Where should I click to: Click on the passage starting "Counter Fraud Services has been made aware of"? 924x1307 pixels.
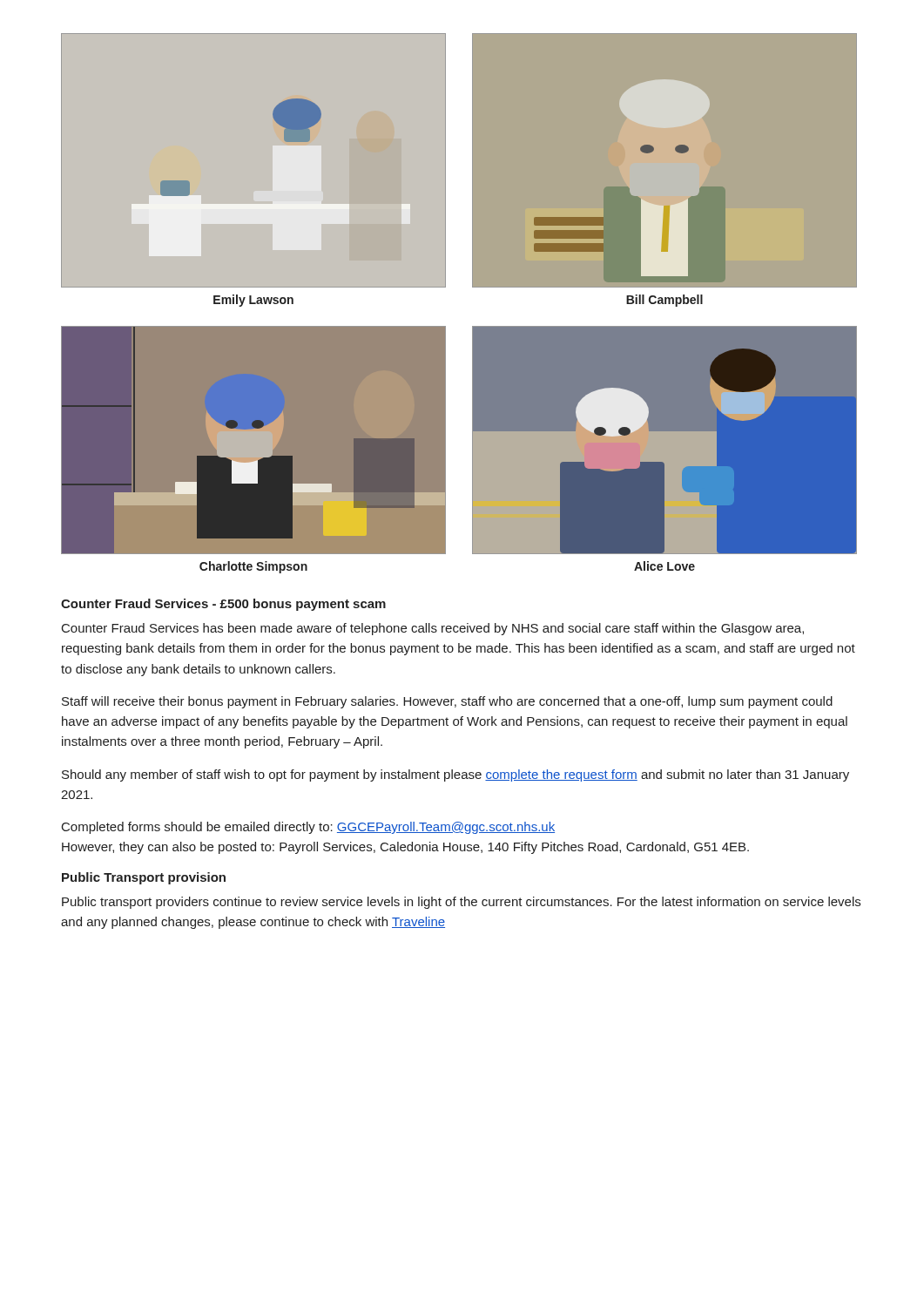pyautogui.click(x=458, y=648)
